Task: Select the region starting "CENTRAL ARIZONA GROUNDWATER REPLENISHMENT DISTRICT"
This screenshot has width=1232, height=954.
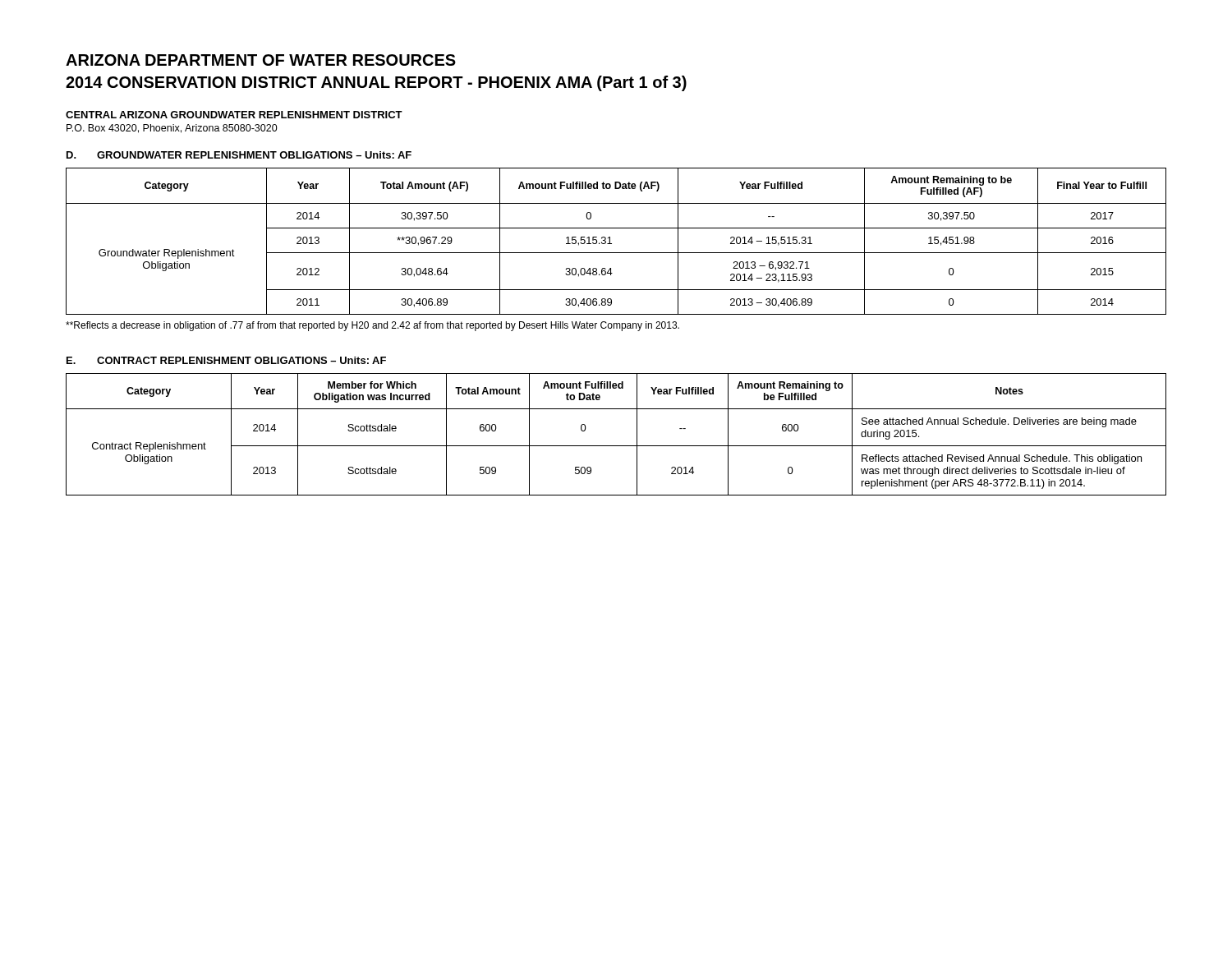Action: (234, 115)
